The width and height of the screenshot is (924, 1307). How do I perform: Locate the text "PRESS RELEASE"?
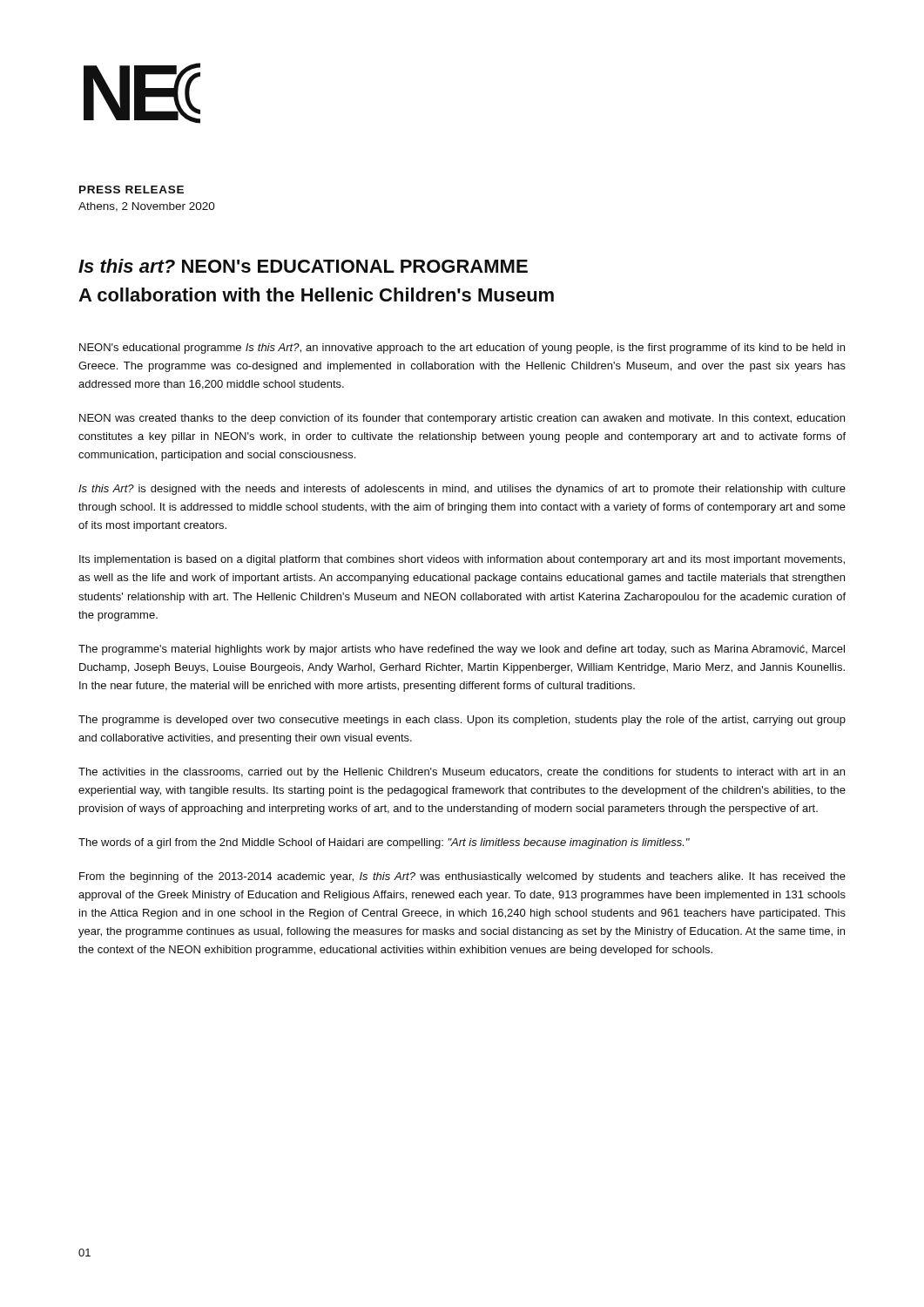(x=132, y=190)
